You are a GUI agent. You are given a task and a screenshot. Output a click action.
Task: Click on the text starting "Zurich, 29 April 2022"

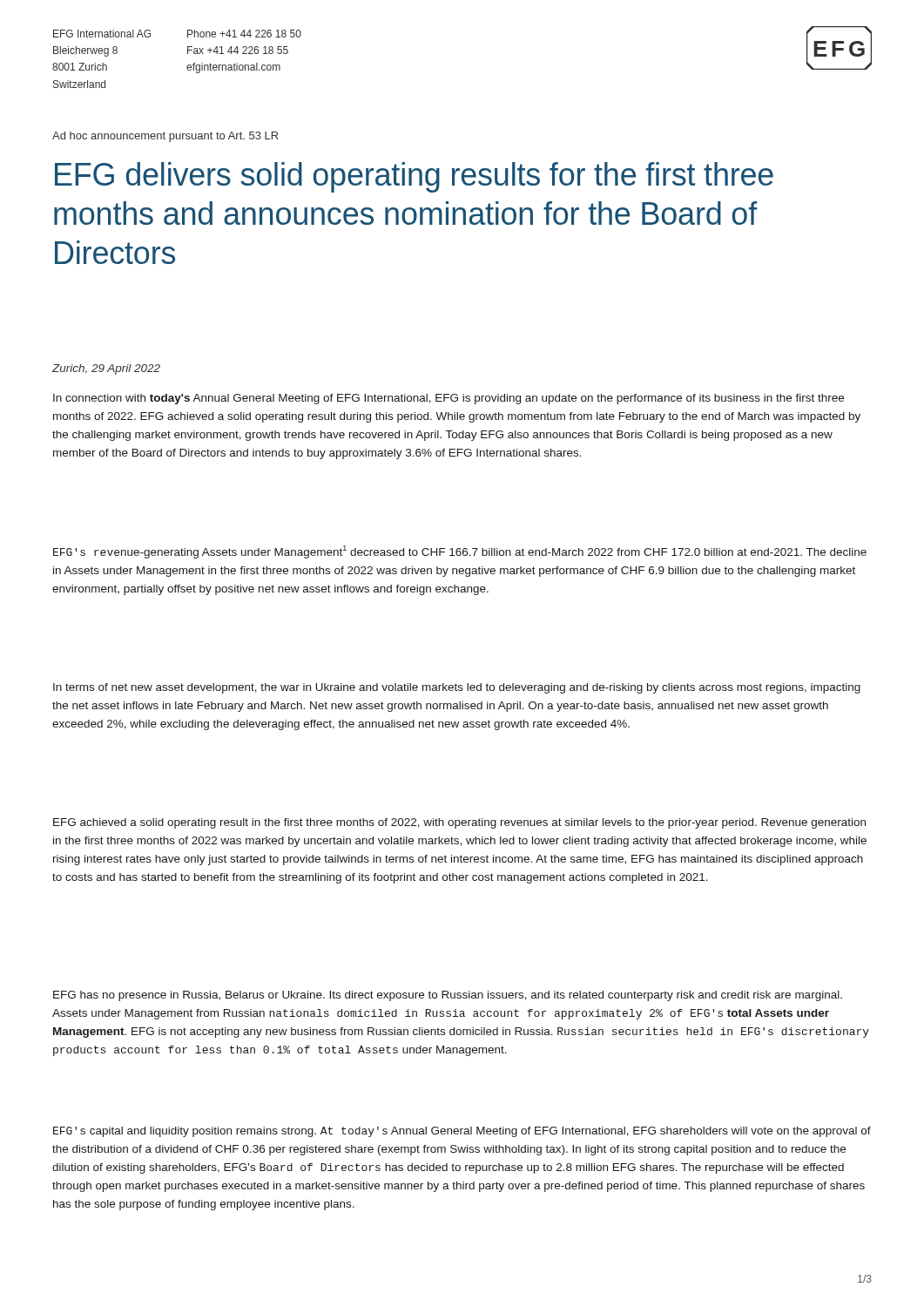tap(106, 368)
